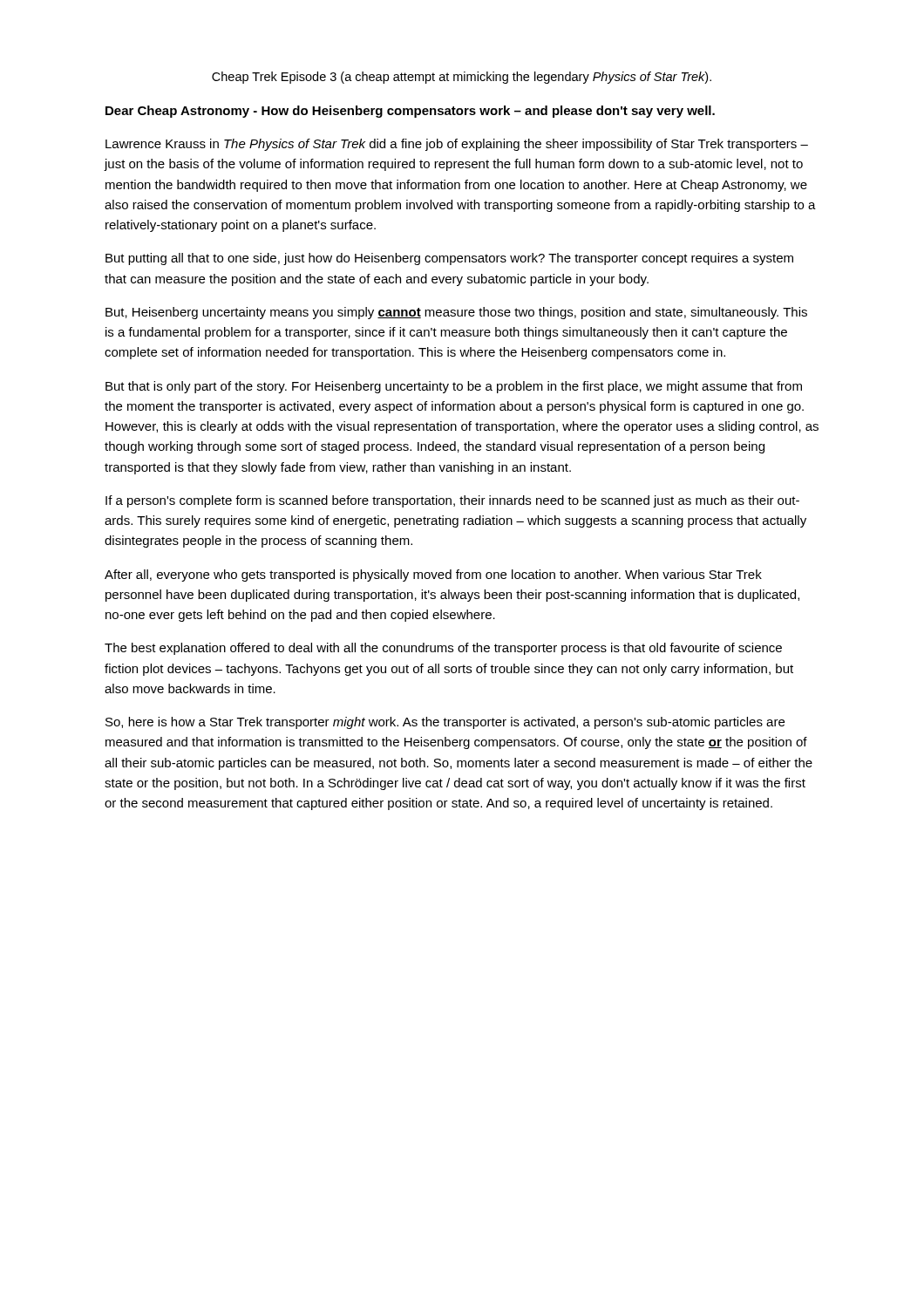Click on the passage starting "The best explanation"
The height and width of the screenshot is (1308, 924).
coord(449,668)
